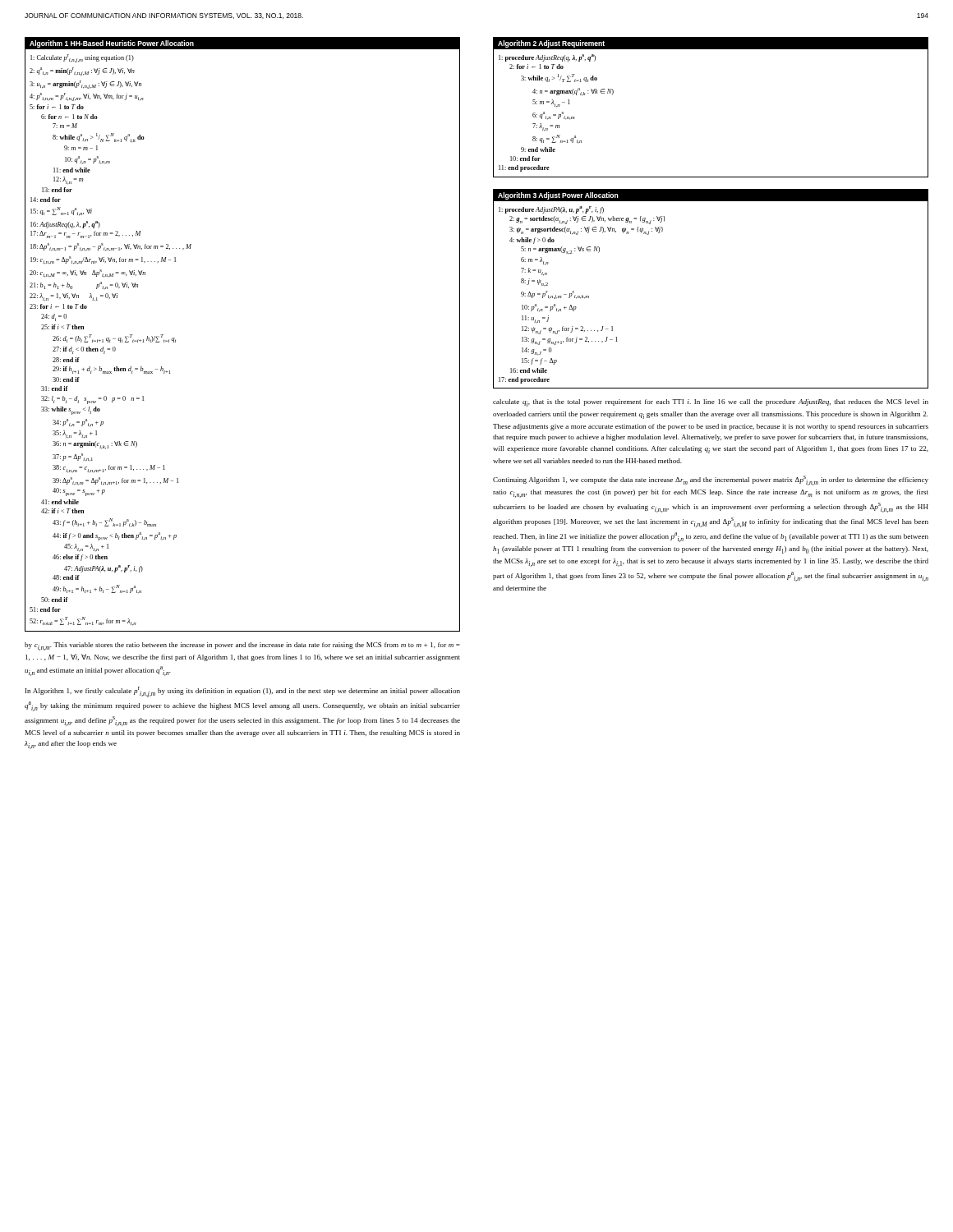The width and height of the screenshot is (953, 1232).
Task: Find the block on this page that starts "by ci,n,m. This"
Action: pos(242,659)
